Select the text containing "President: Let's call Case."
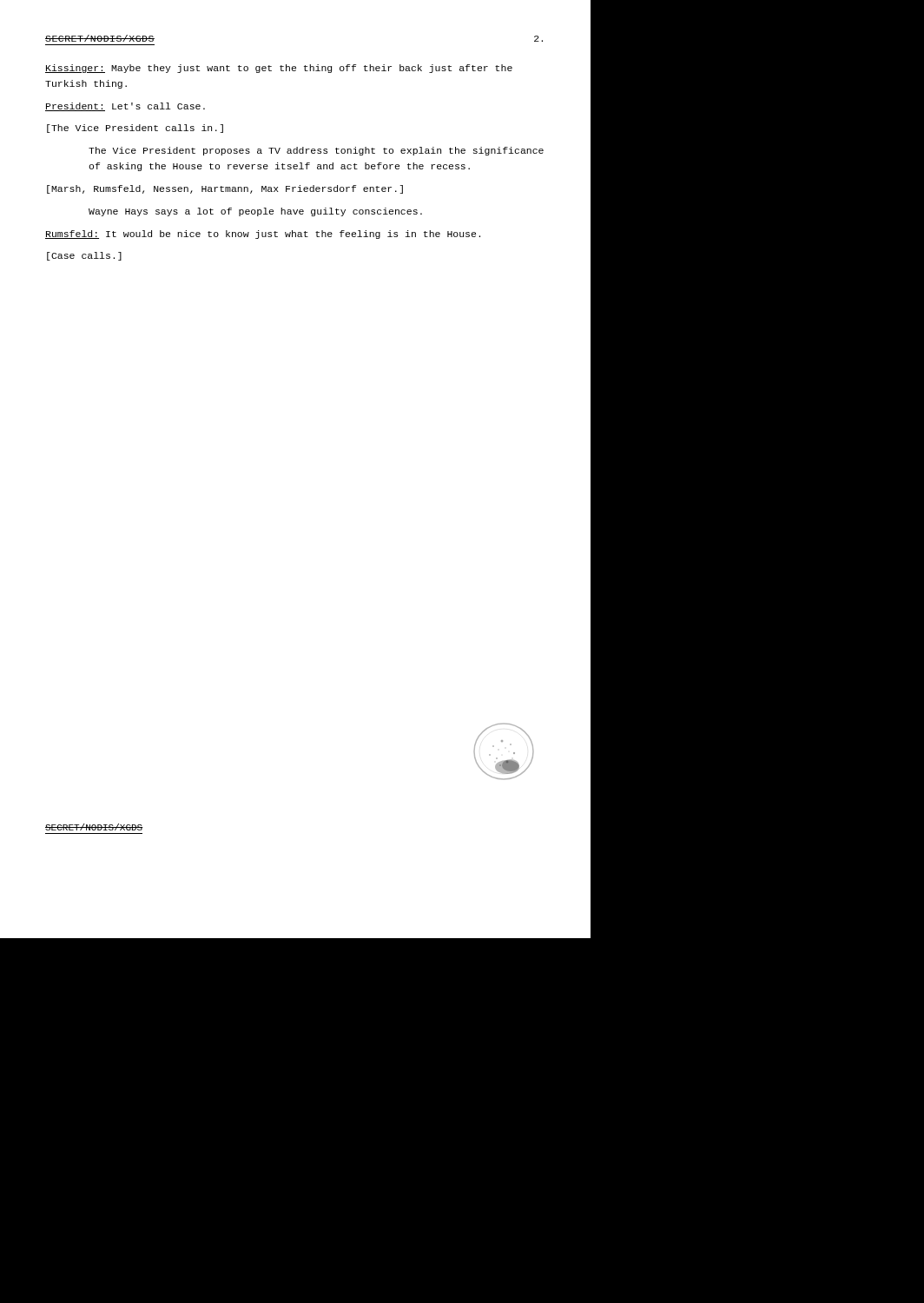The height and width of the screenshot is (1303, 924). tap(126, 106)
